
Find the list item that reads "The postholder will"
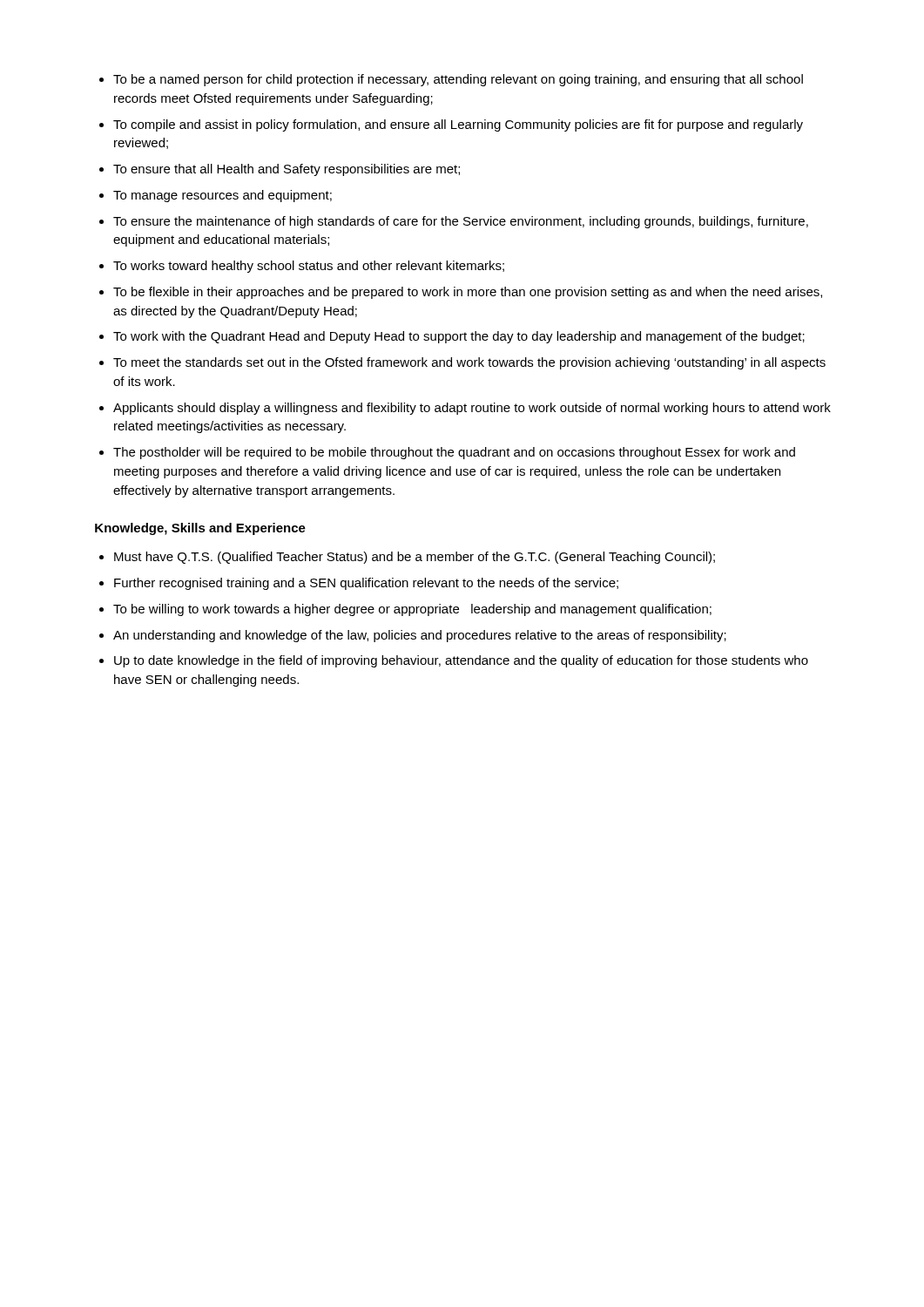(475, 471)
